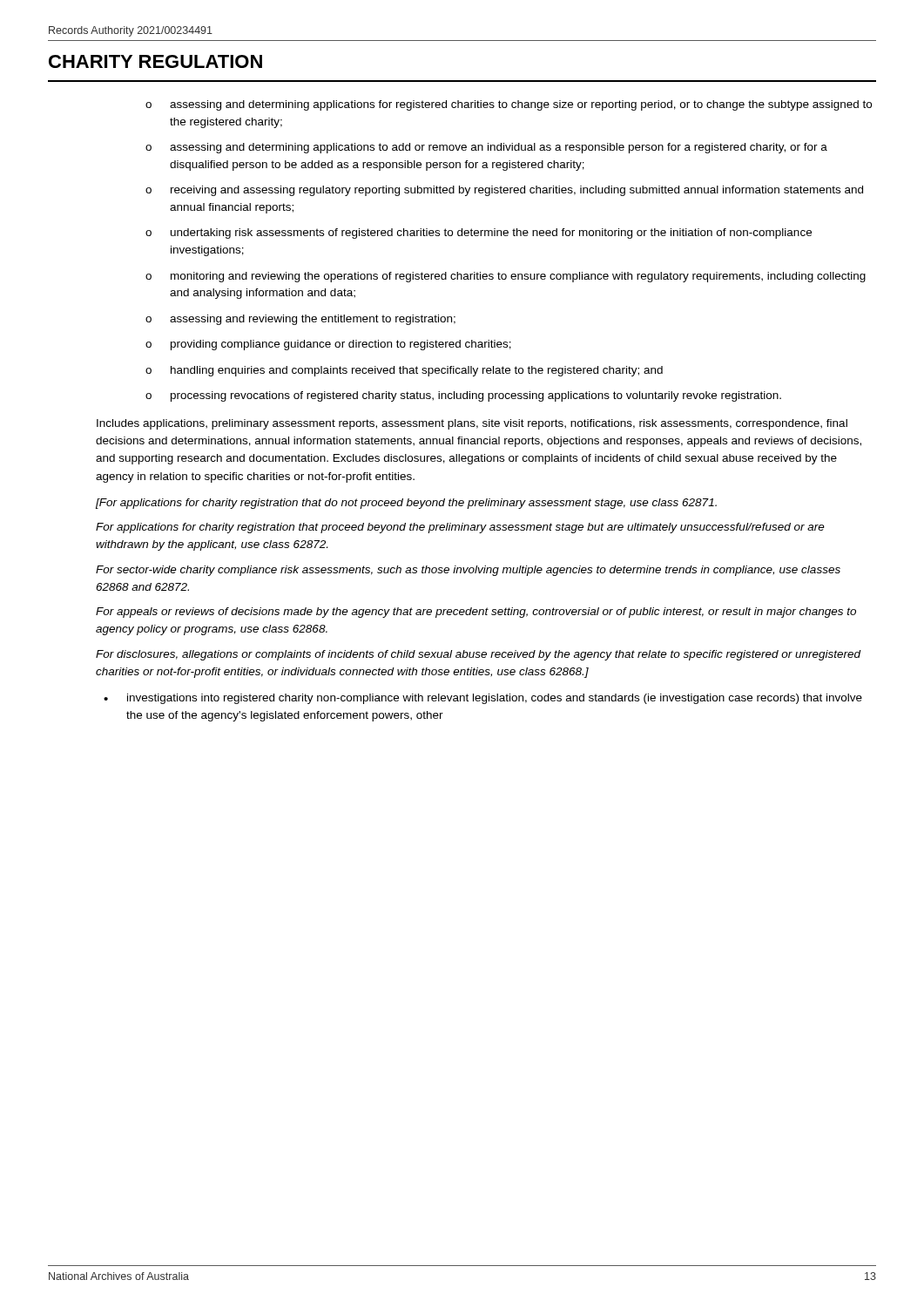
Task: Navigate to the text block starting "For sector-wide charity compliance"
Action: coord(468,578)
